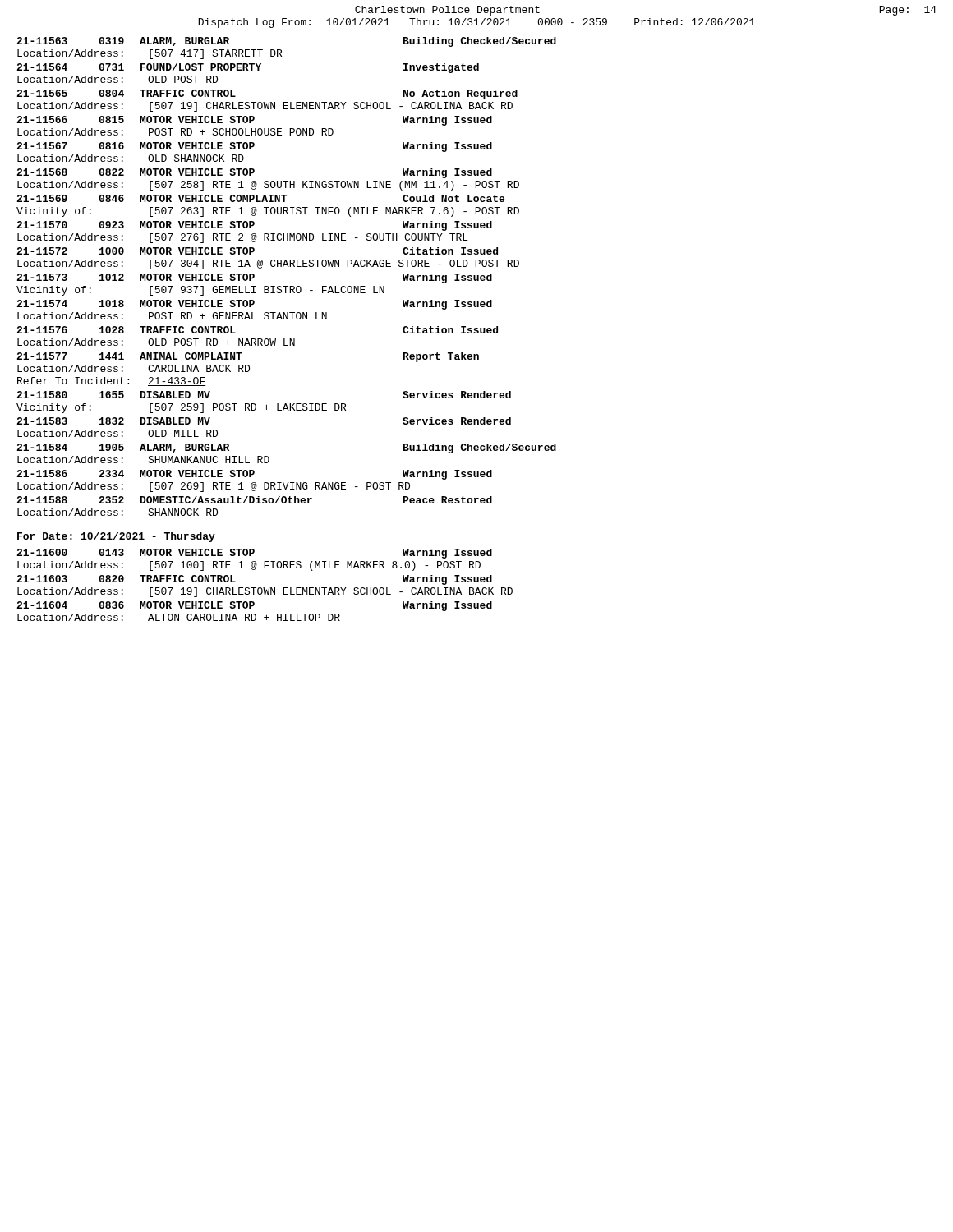Locate the block of text that opens with "21-11576 1028 TRAFFIC CONTROL Citation Issued Location/Address: OLD"

476,337
